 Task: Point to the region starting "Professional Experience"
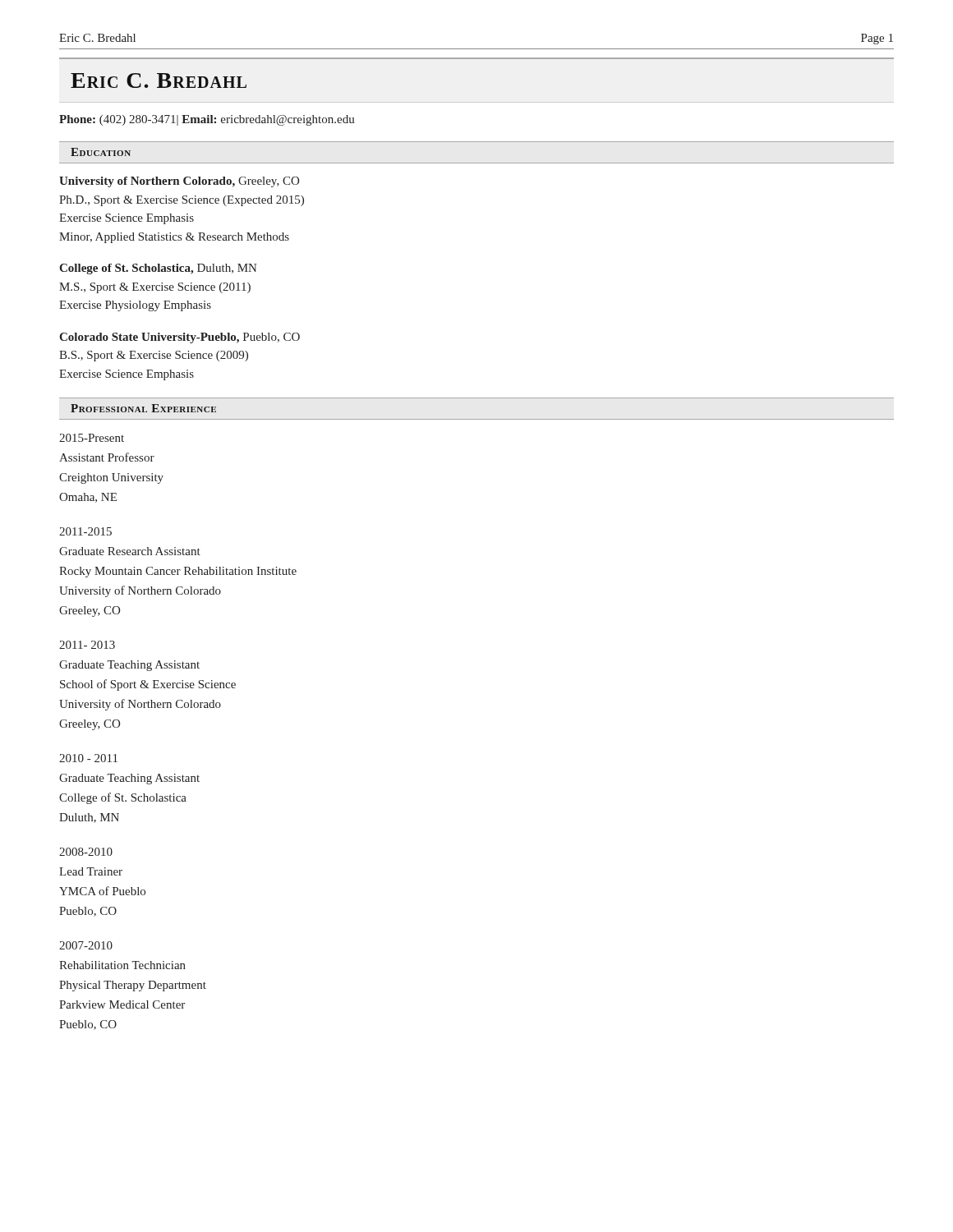144,408
